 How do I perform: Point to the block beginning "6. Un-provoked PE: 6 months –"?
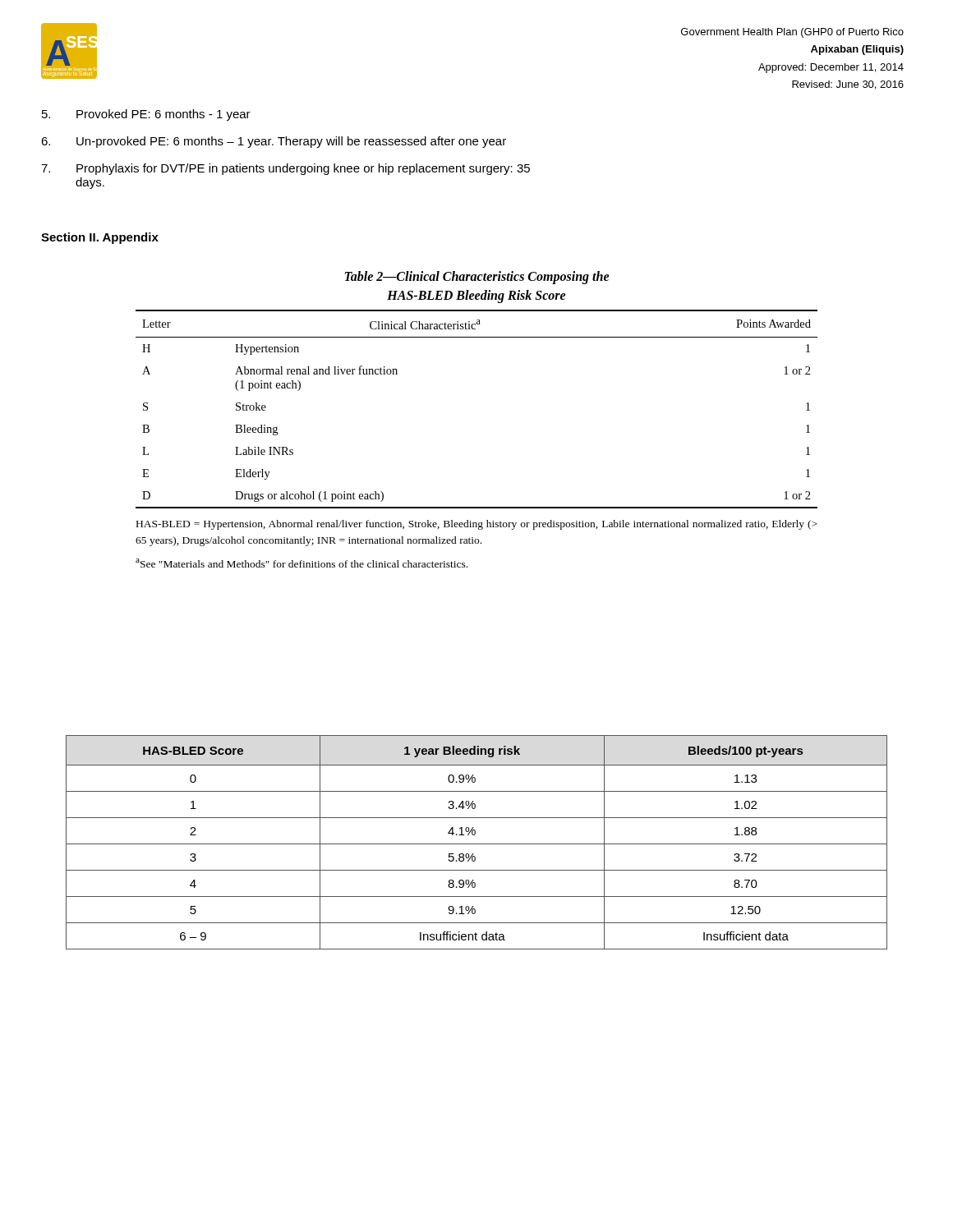pos(274,141)
